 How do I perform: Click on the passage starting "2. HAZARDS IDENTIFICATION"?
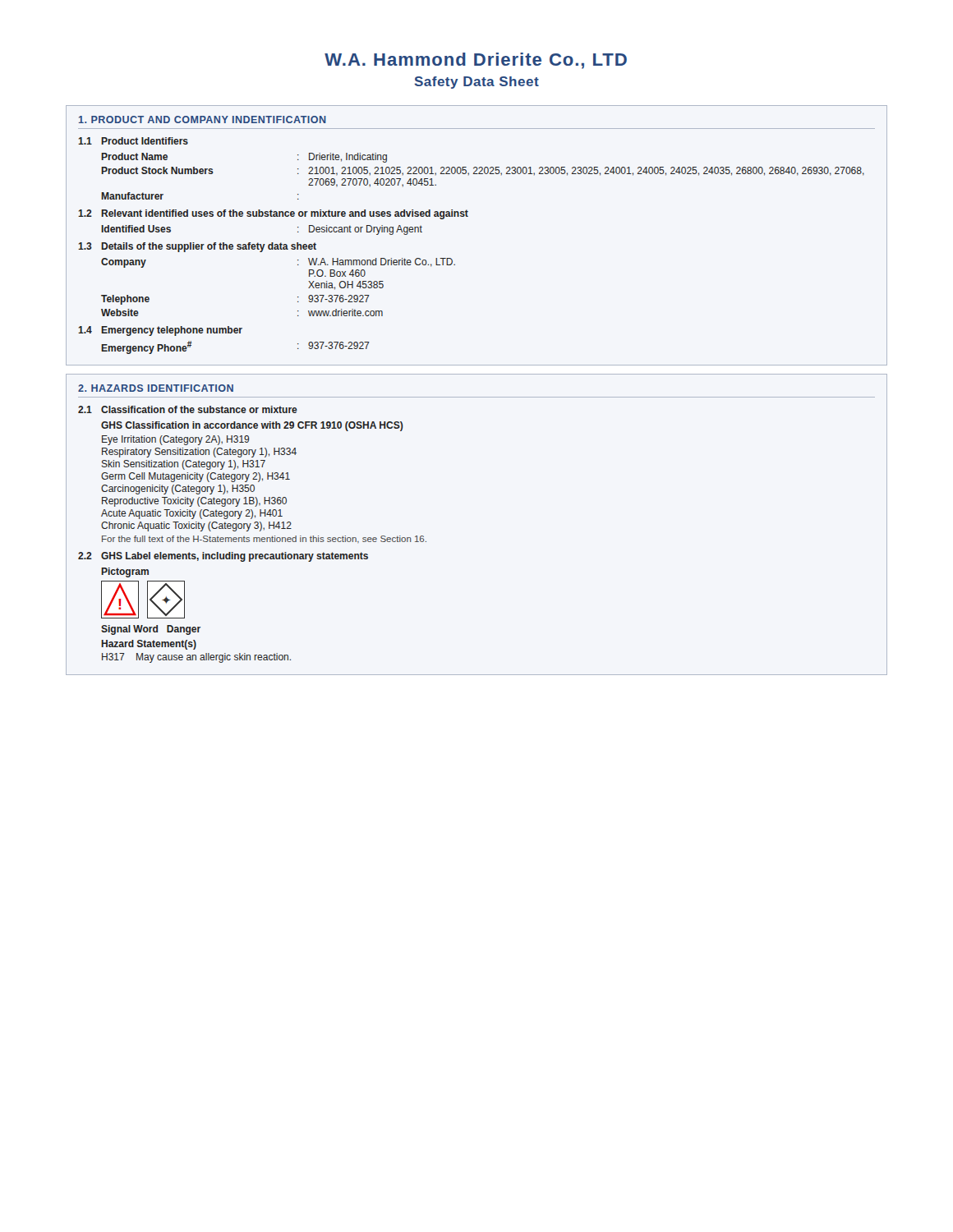coord(156,389)
